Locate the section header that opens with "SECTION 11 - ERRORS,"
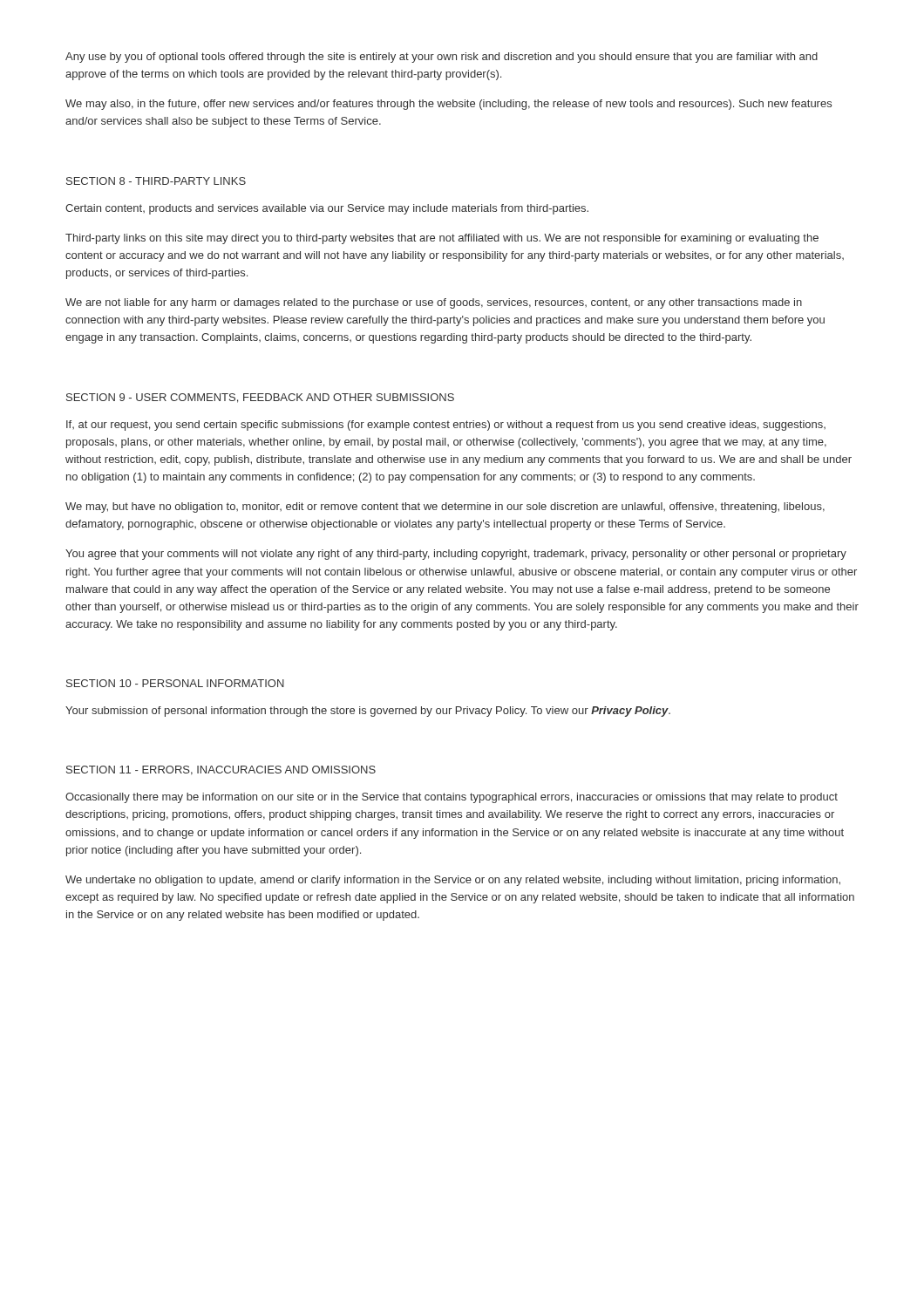 pos(221,770)
